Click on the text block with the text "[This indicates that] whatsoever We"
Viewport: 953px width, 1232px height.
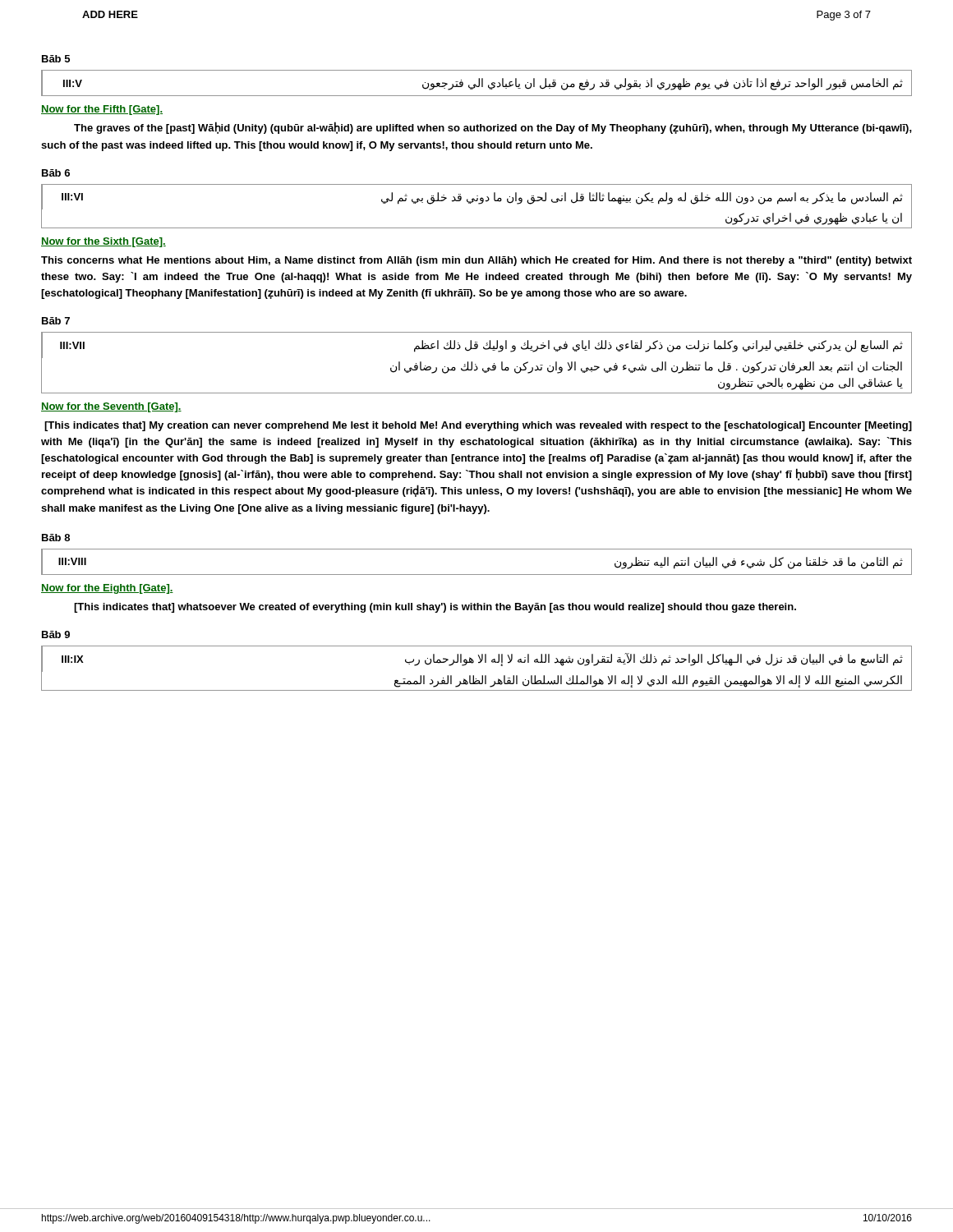(x=419, y=607)
